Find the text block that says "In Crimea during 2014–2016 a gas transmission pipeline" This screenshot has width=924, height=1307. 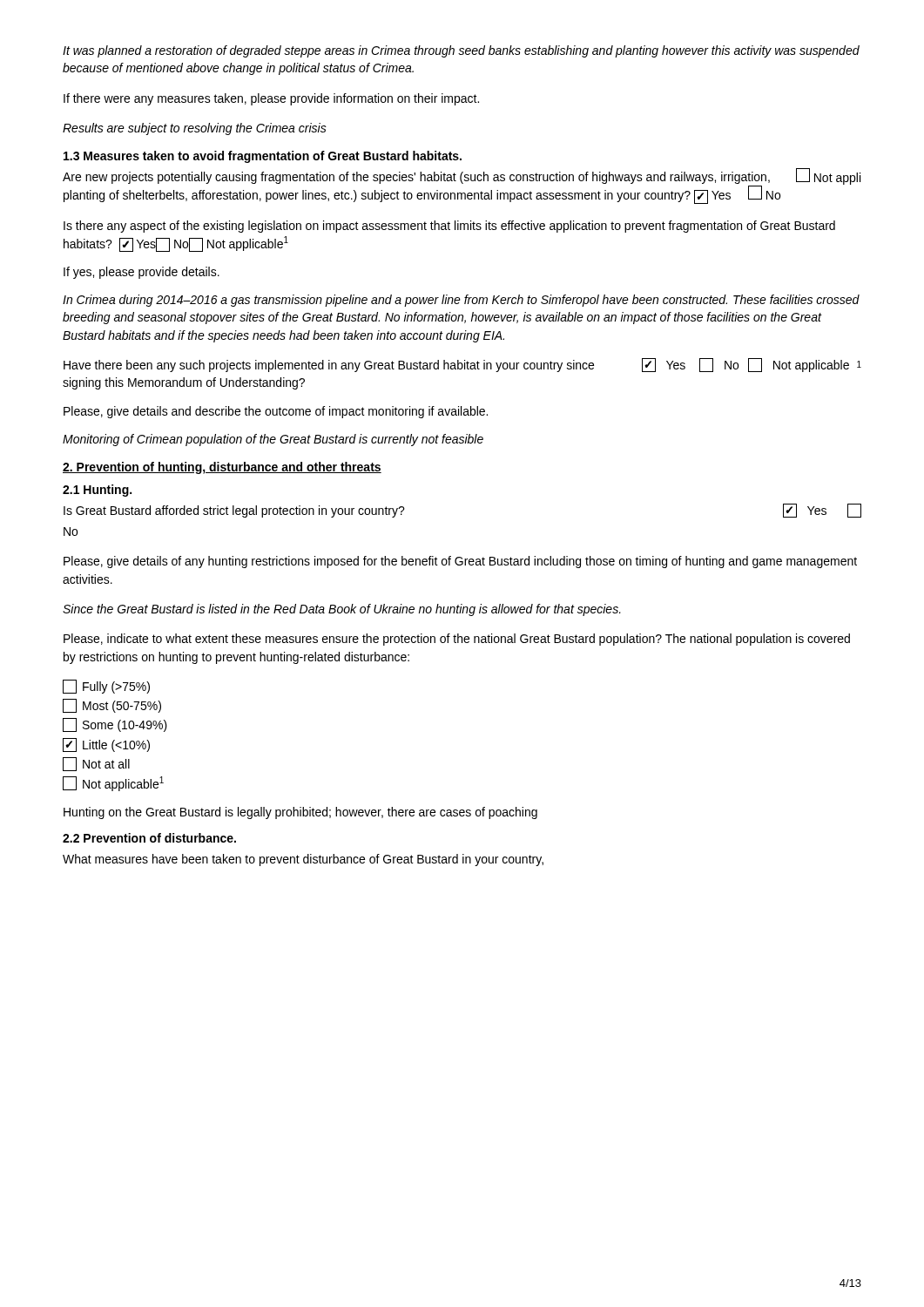461,317
